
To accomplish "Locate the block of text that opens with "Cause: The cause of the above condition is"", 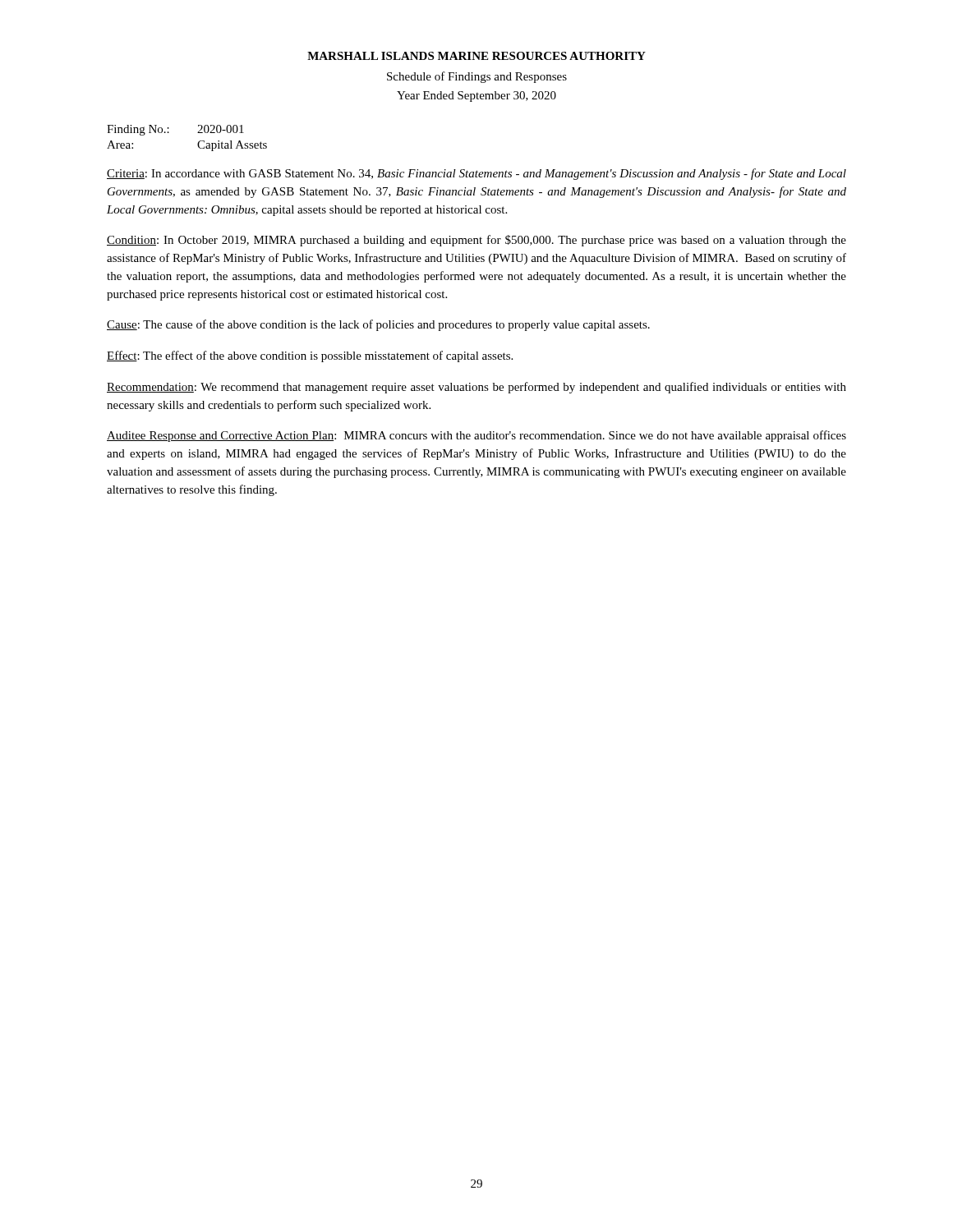I will [x=379, y=325].
